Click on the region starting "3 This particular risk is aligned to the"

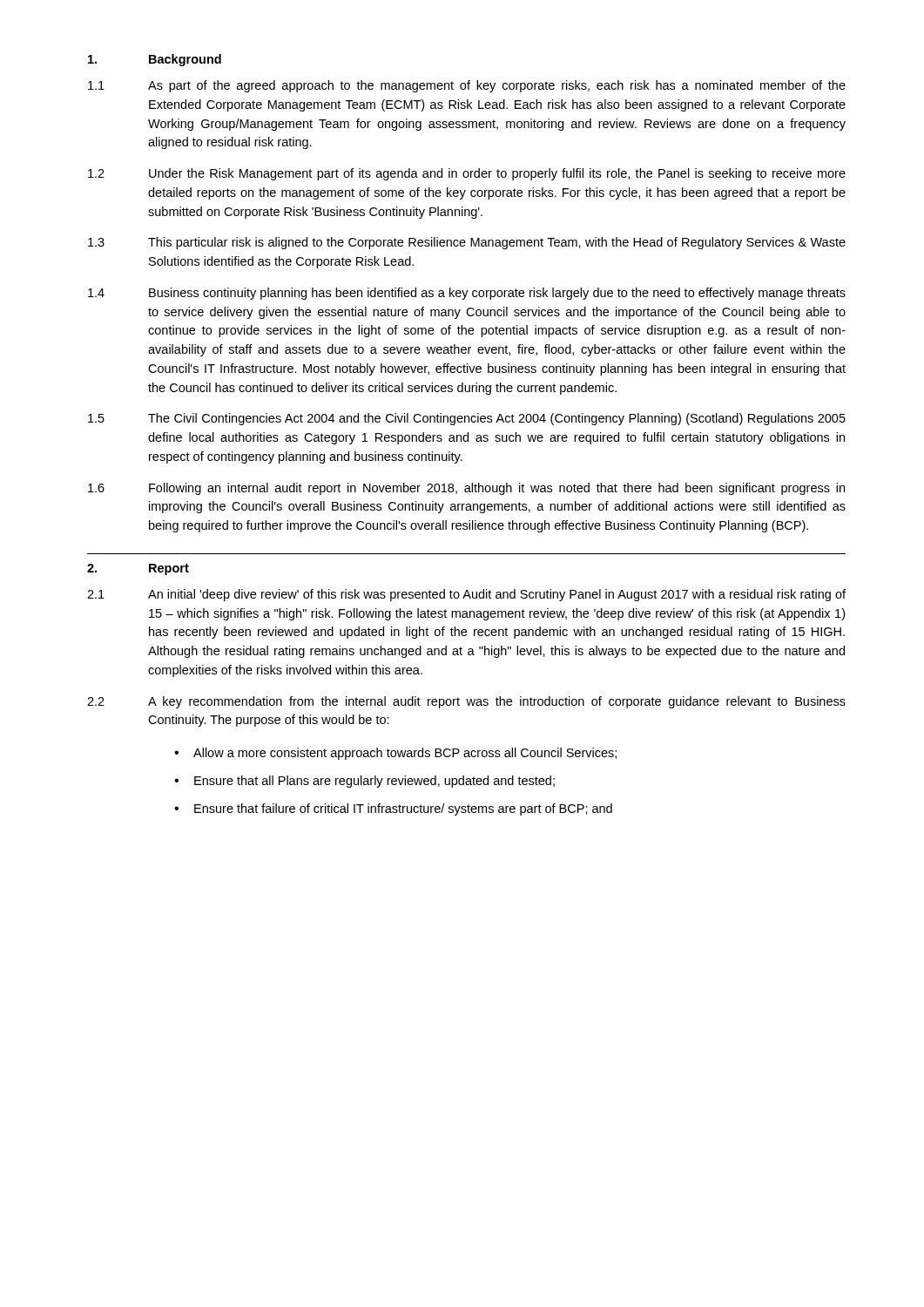pos(466,253)
